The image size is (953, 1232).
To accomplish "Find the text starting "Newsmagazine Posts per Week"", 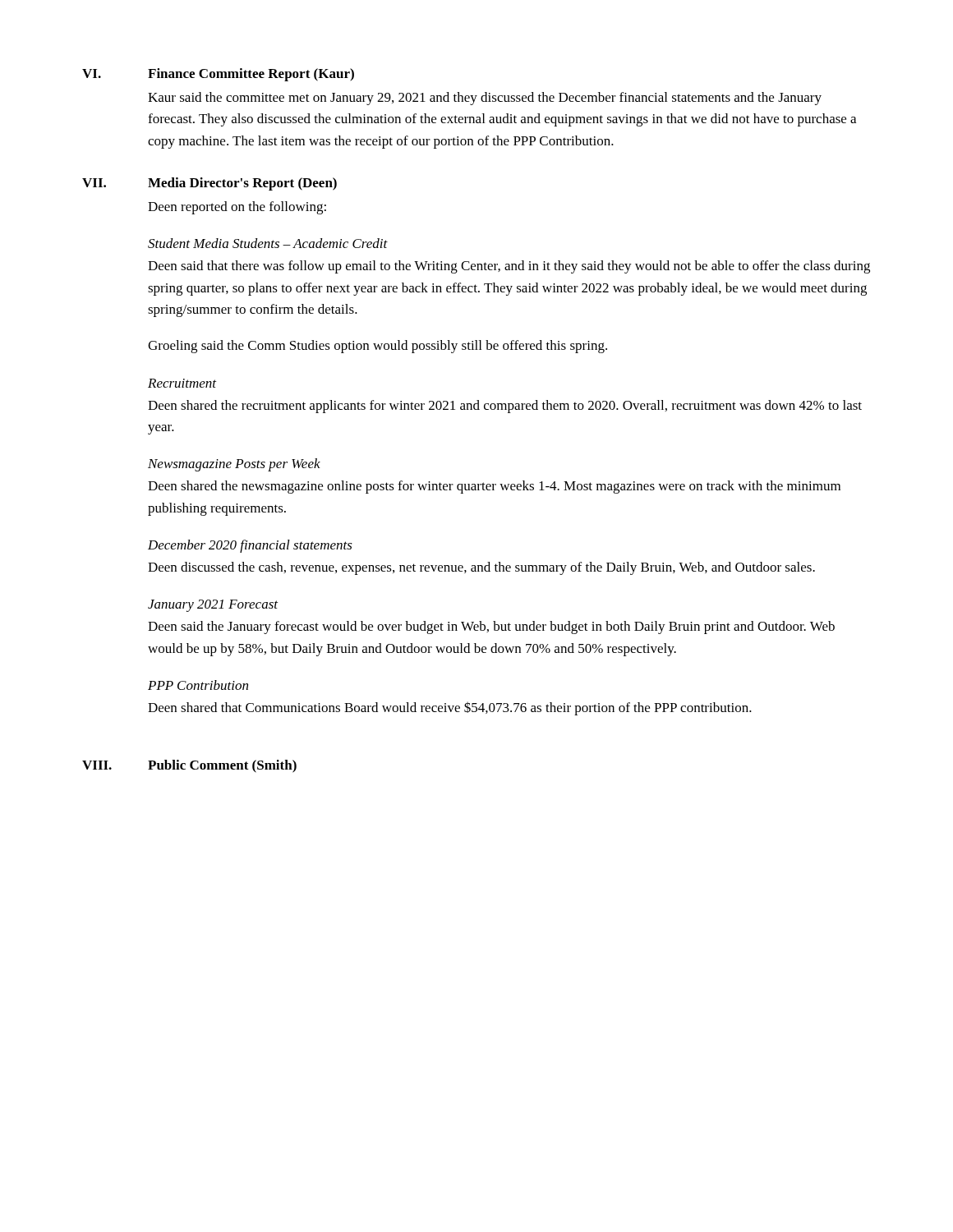I will point(234,464).
